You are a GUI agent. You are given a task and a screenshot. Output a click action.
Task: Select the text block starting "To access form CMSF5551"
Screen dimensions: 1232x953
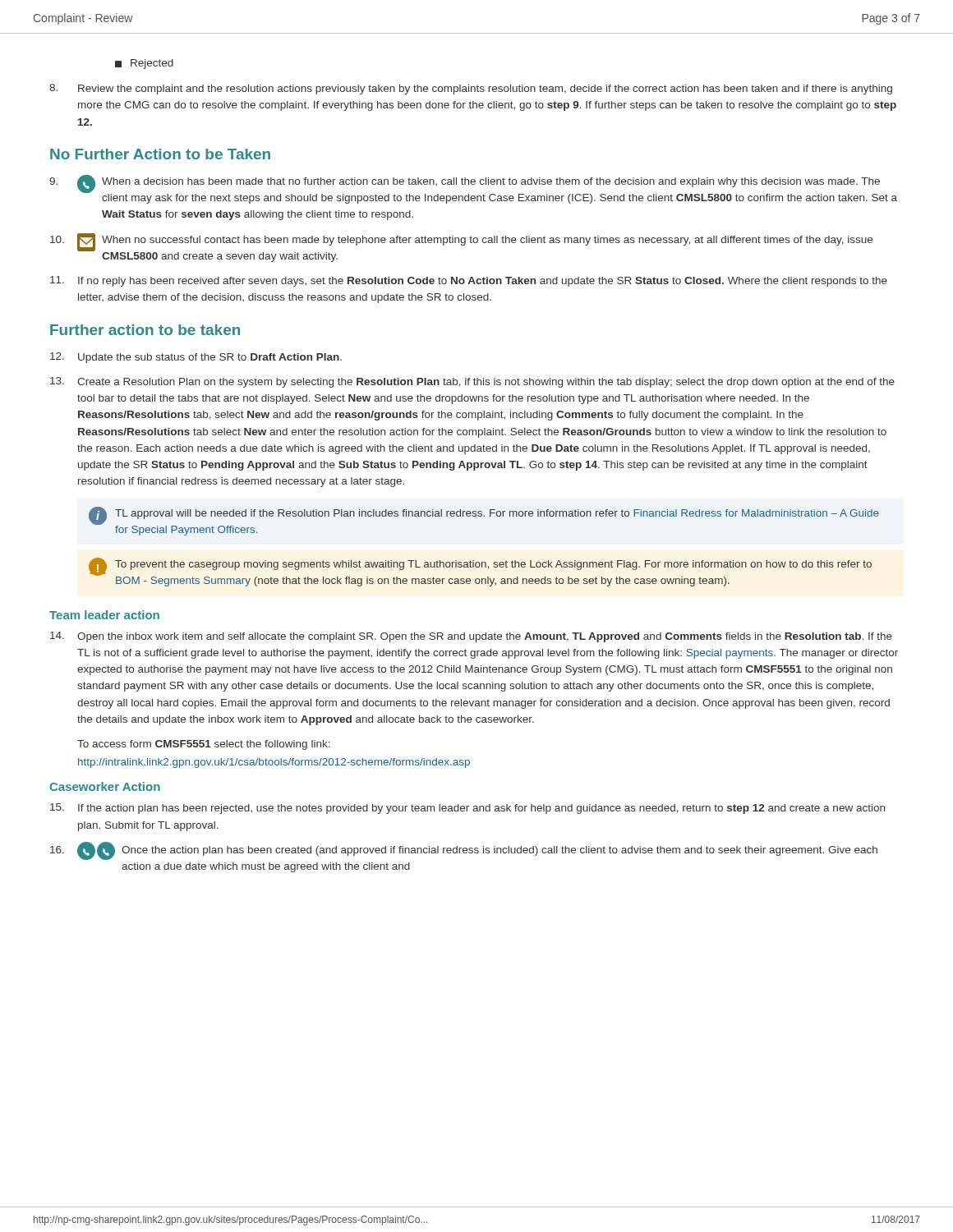[x=204, y=744]
